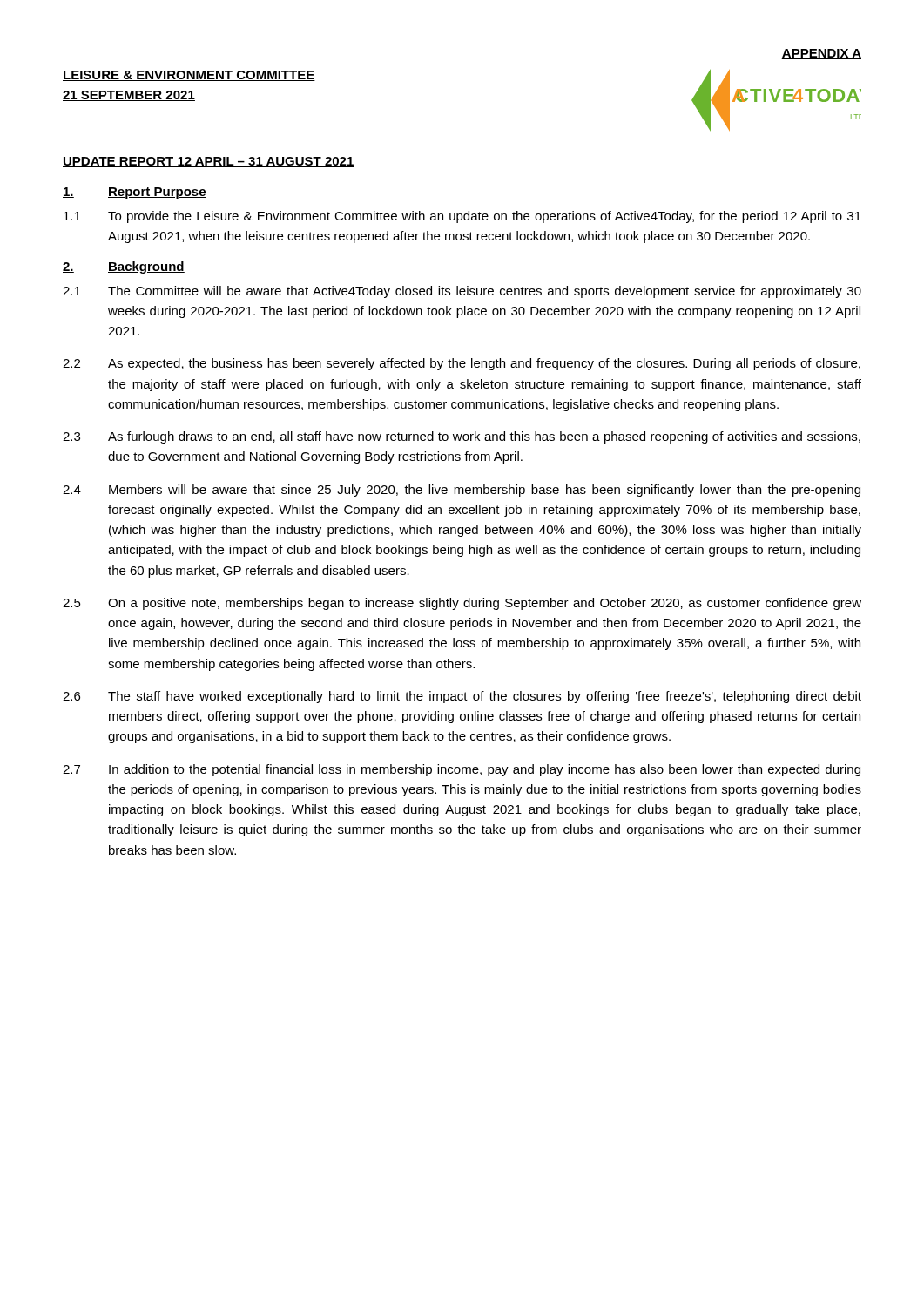924x1307 pixels.
Task: Locate the text starting "UPDATE REPORT 12 APRIL –"
Action: pyautogui.click(x=208, y=161)
